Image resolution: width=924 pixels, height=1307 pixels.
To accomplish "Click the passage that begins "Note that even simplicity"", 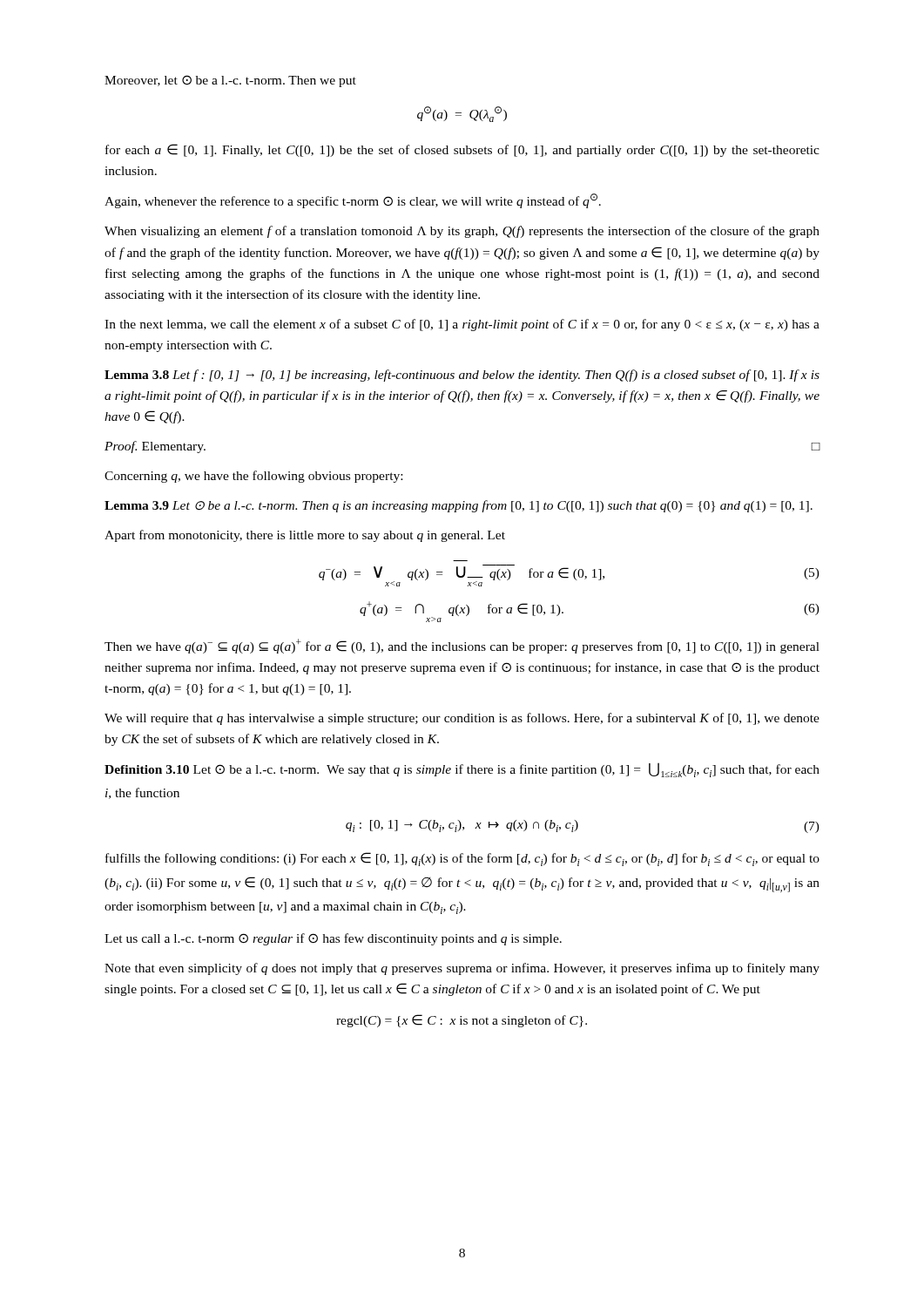I will (462, 978).
